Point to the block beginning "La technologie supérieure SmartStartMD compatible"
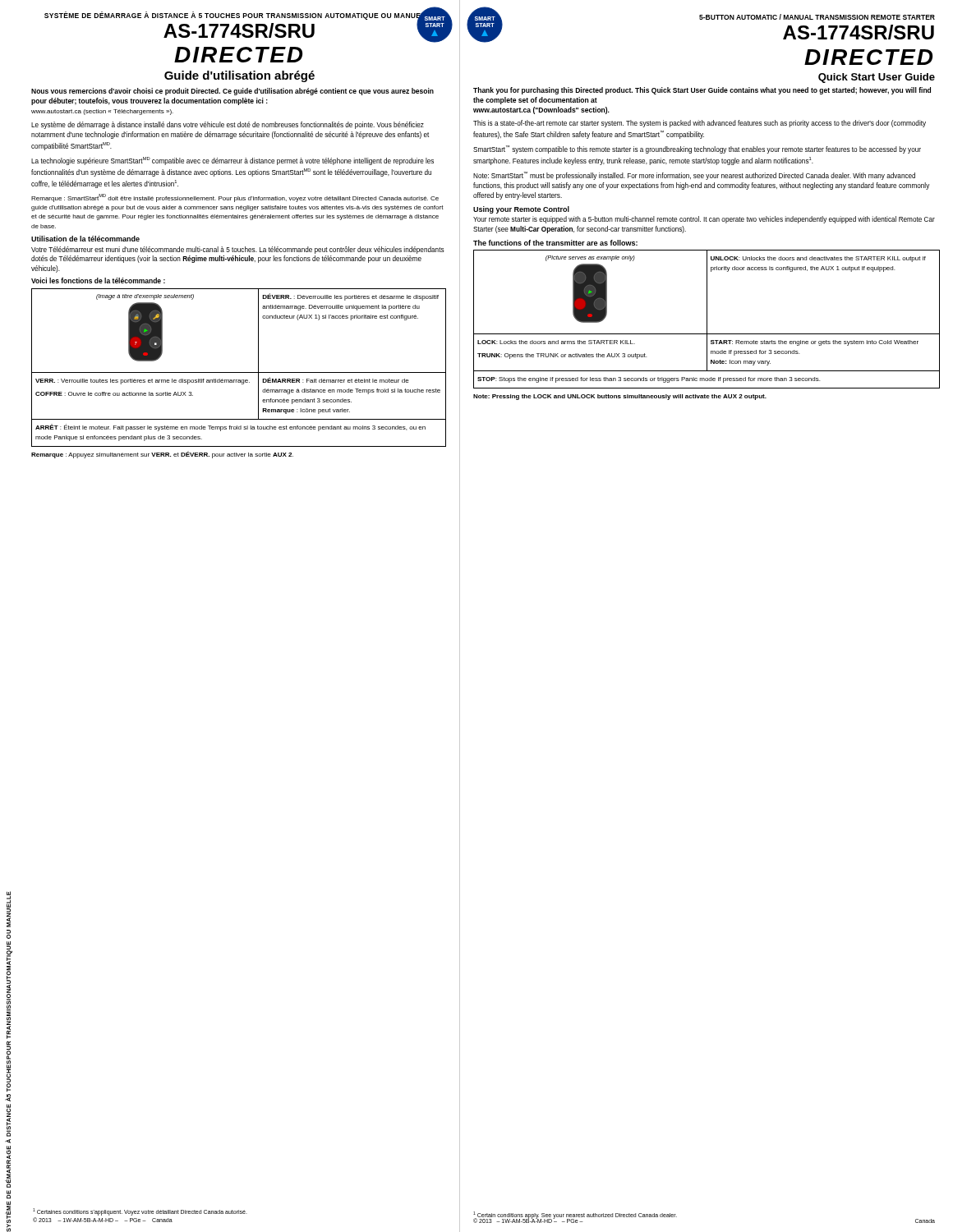The height and width of the screenshot is (1232, 953). tap(239, 172)
